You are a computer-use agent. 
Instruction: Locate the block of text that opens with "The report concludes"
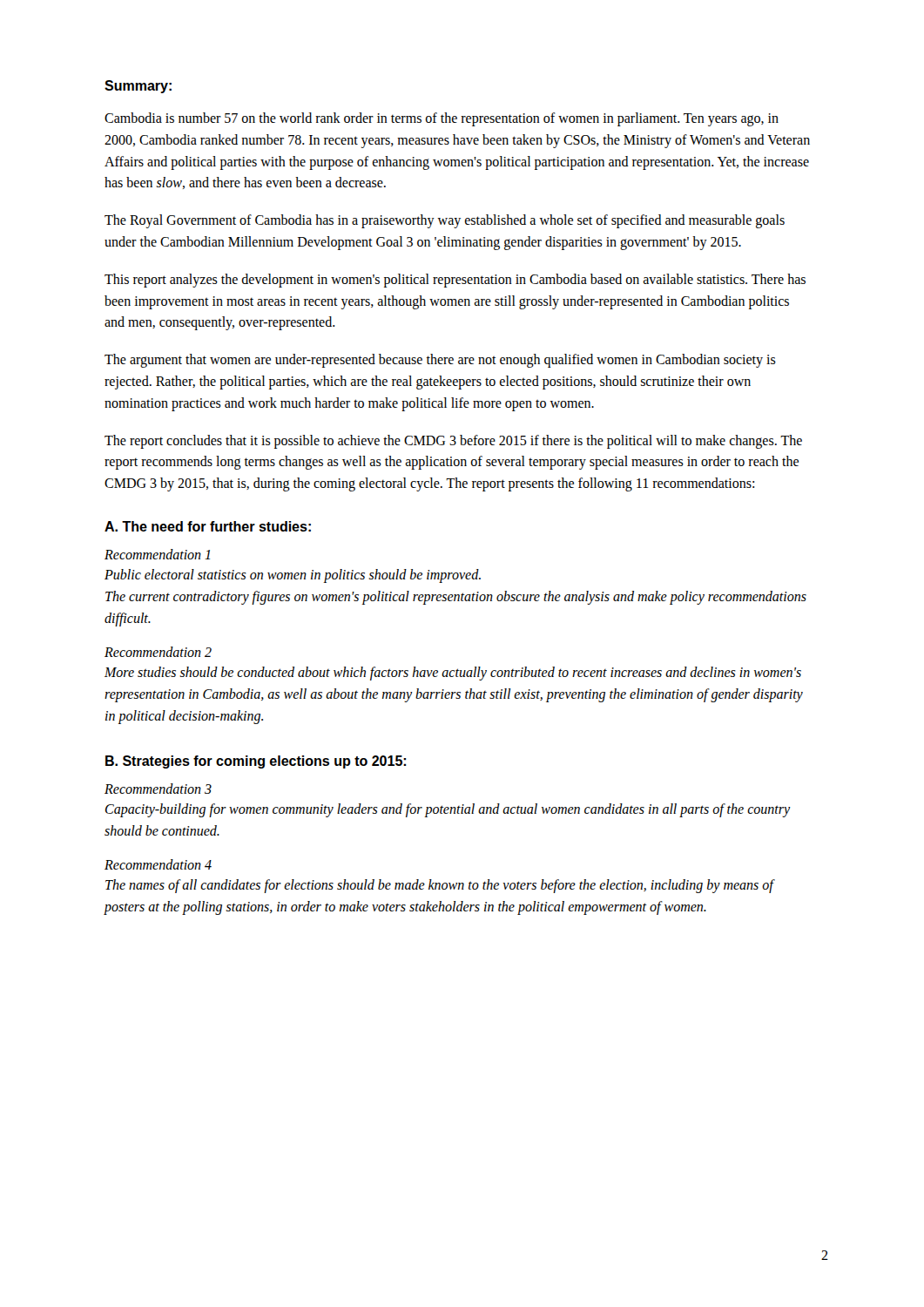pos(453,462)
